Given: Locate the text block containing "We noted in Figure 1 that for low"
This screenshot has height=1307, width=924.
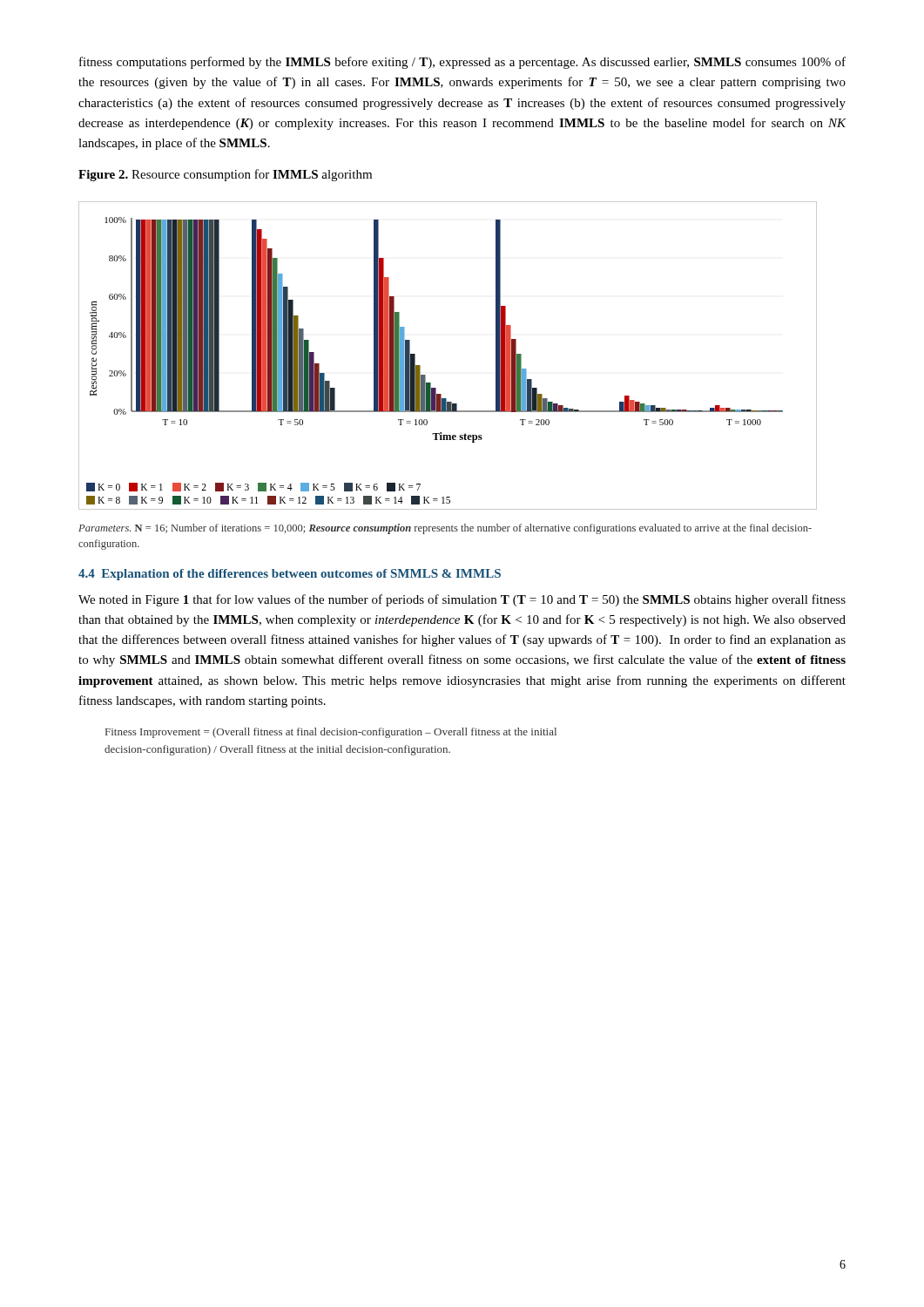Looking at the screenshot, I should 462,650.
